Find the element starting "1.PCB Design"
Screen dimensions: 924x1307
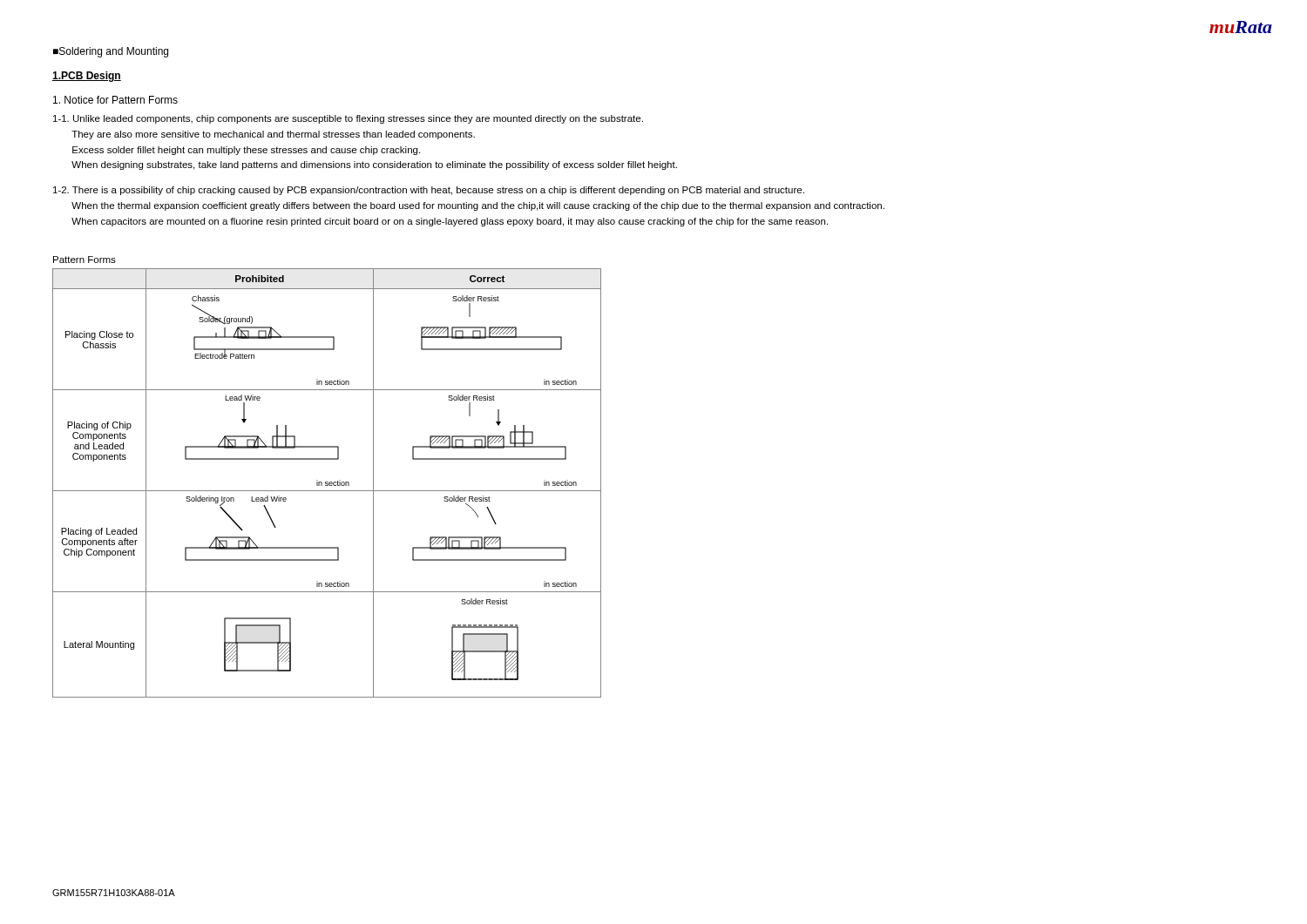tap(87, 76)
